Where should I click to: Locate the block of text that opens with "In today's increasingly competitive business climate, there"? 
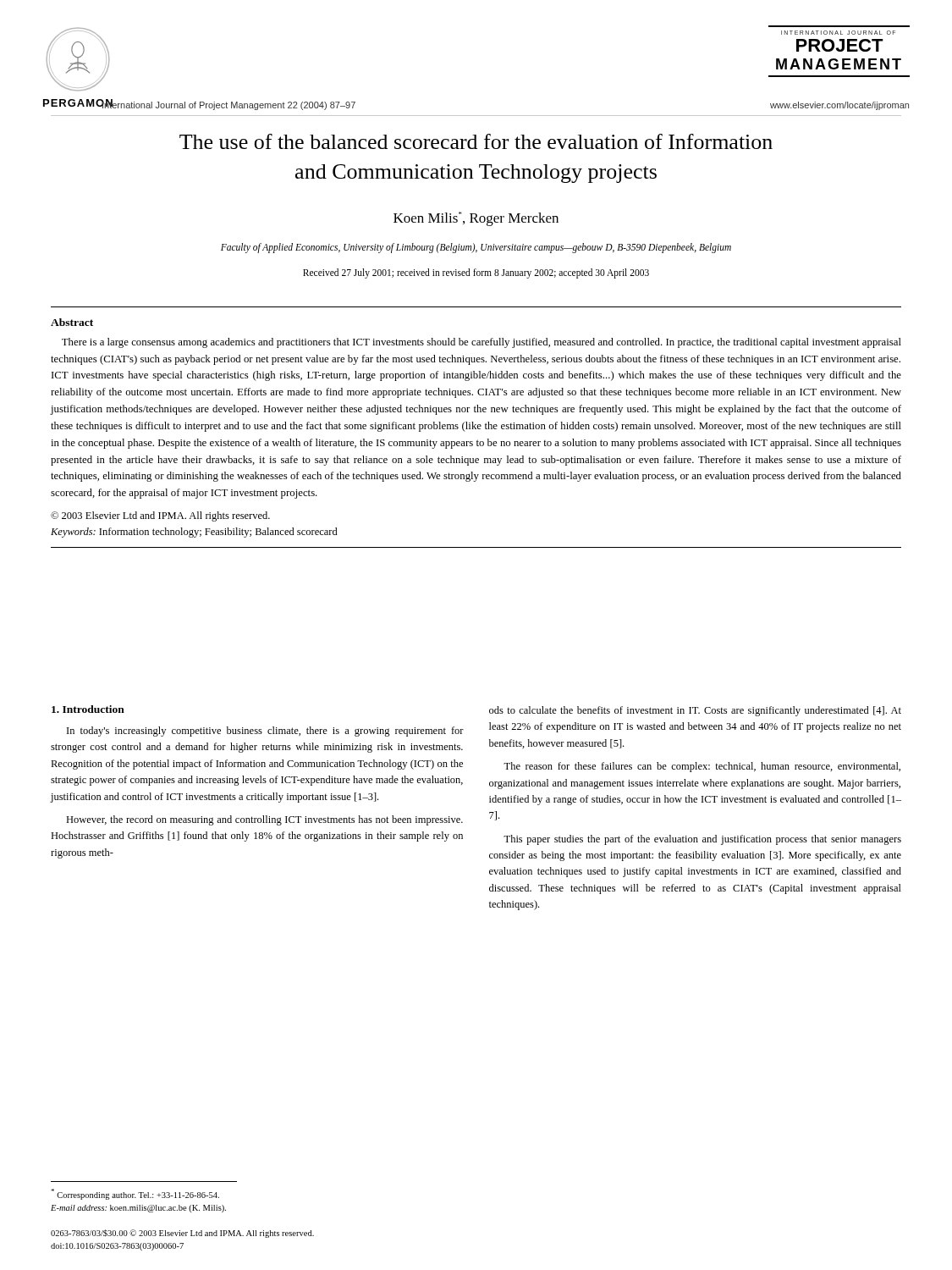pyautogui.click(x=257, y=792)
